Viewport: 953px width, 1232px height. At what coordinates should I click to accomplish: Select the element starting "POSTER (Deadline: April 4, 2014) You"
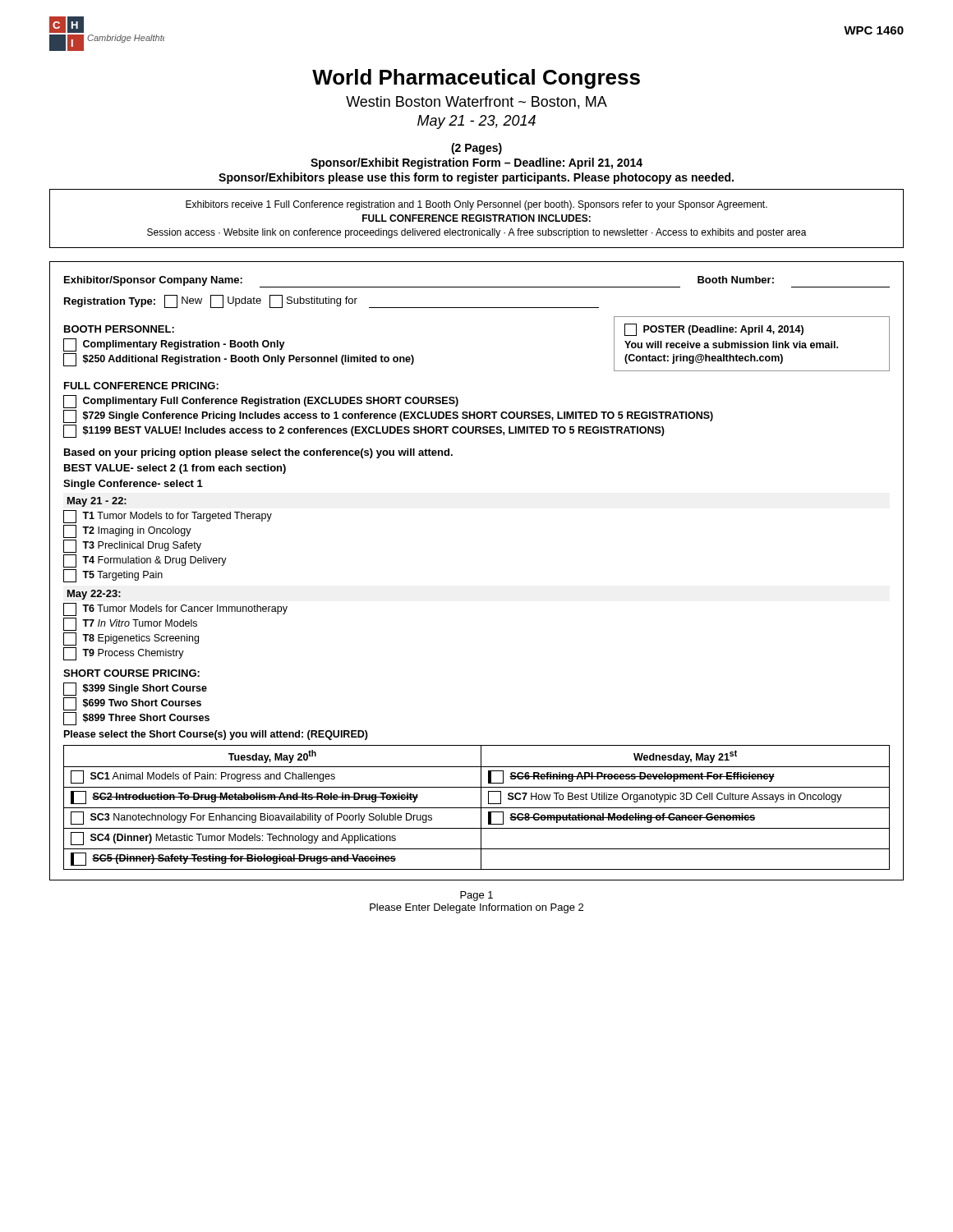point(752,344)
